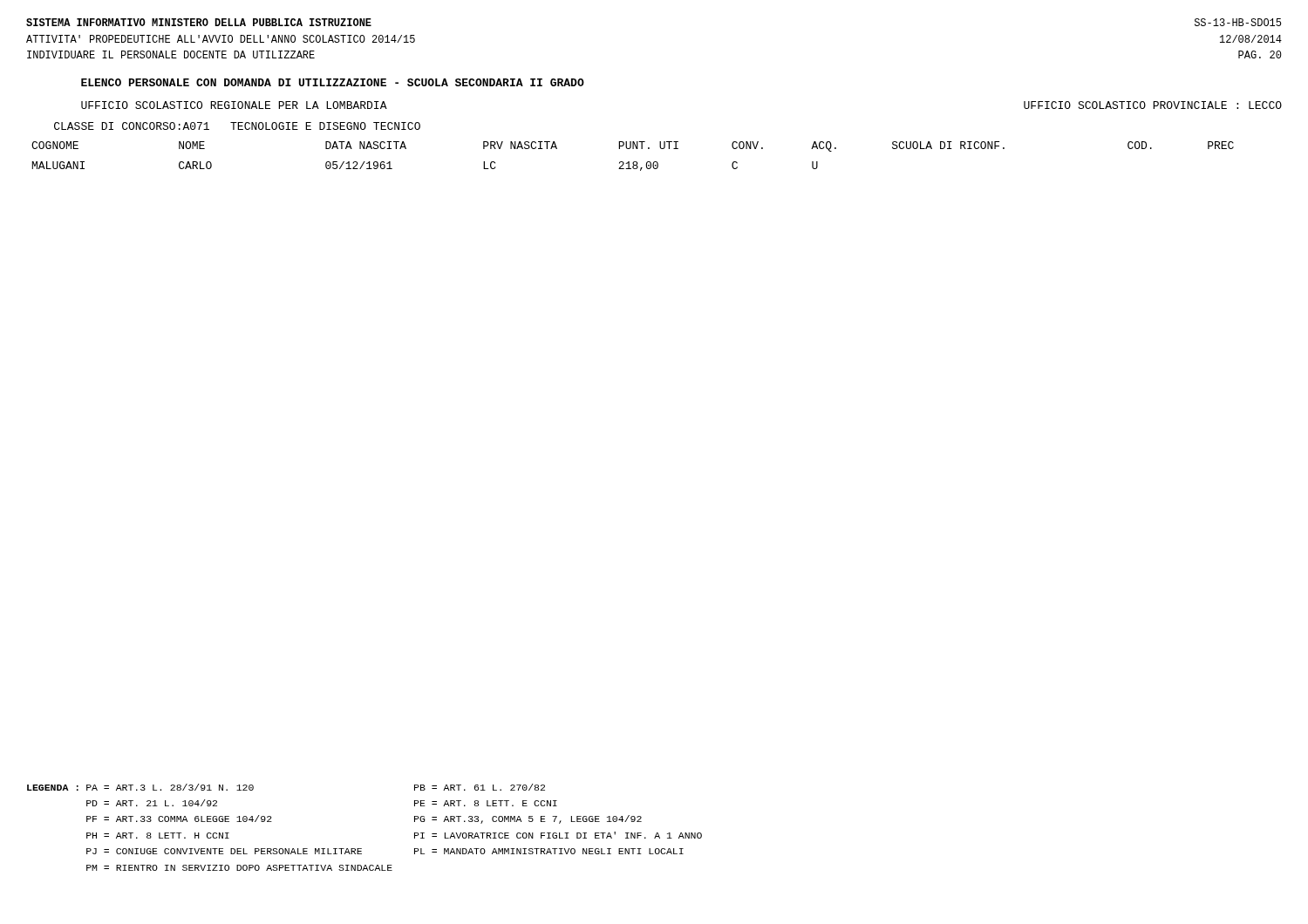Find the block starting "CLASSE DI CONCORSO:A071 TECNOLOGIE E"
The image size is (1308, 924).
pyautogui.click(x=223, y=127)
